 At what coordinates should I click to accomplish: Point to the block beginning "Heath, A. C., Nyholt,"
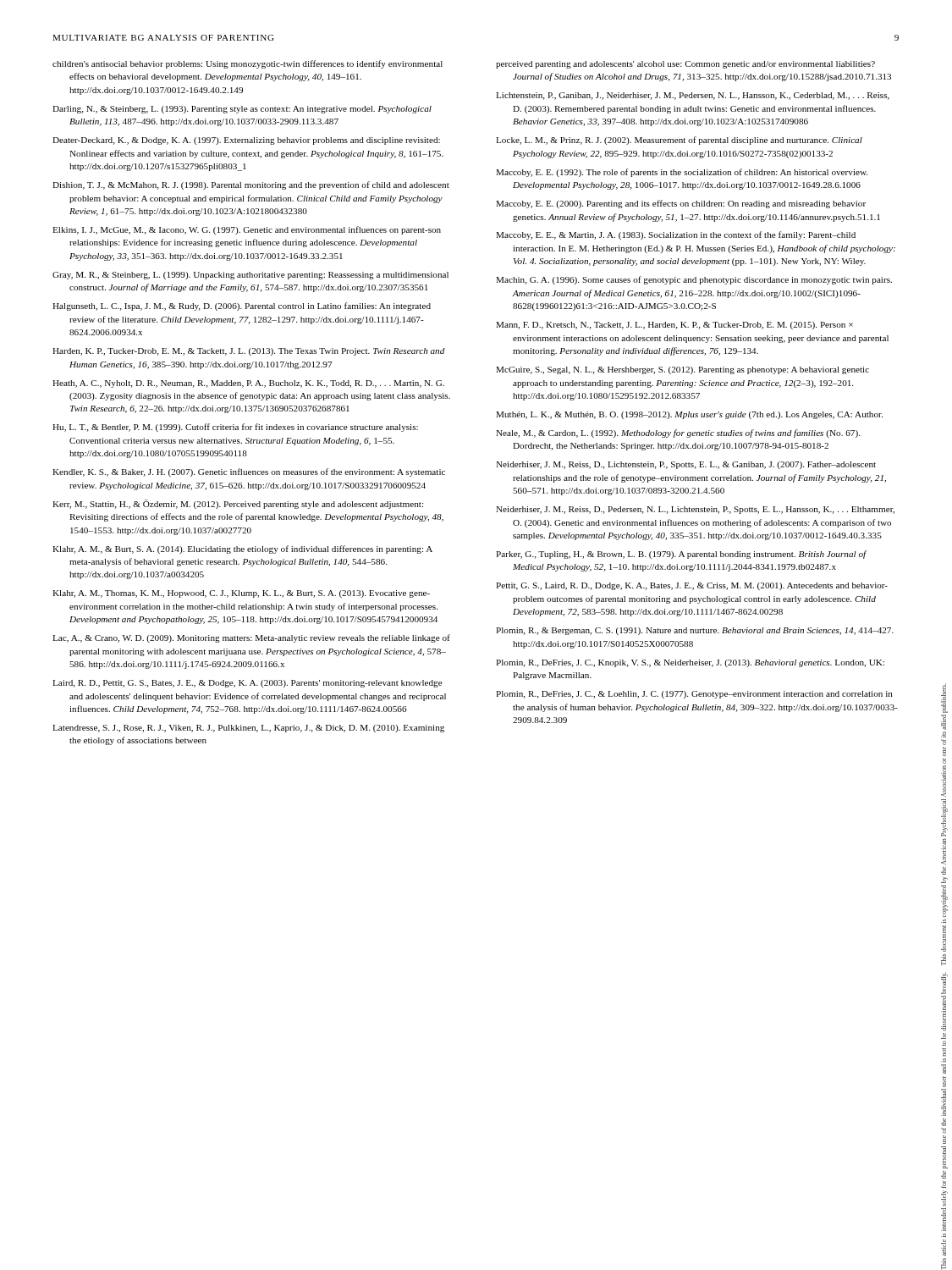252,395
